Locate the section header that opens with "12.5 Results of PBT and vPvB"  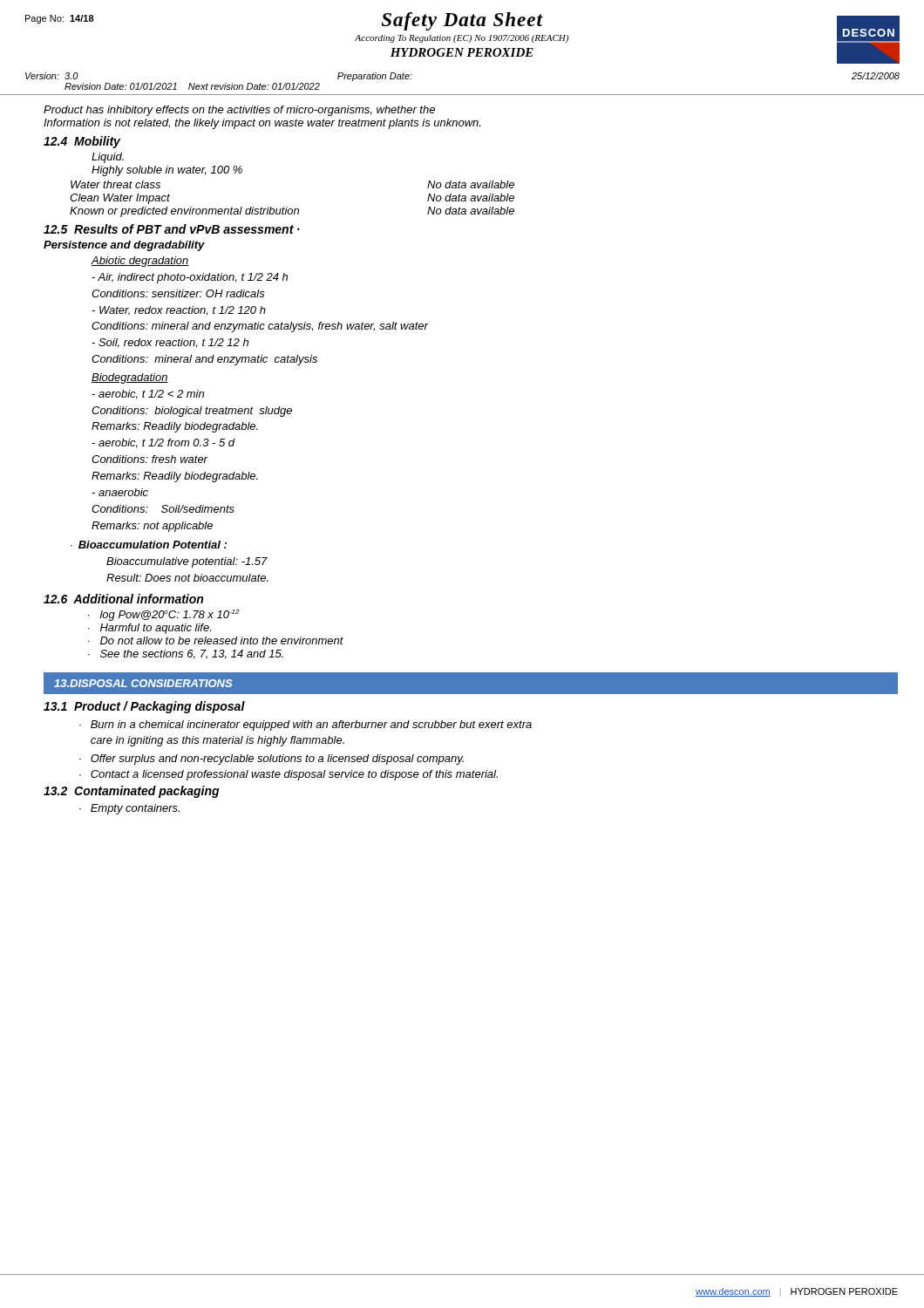pos(172,229)
